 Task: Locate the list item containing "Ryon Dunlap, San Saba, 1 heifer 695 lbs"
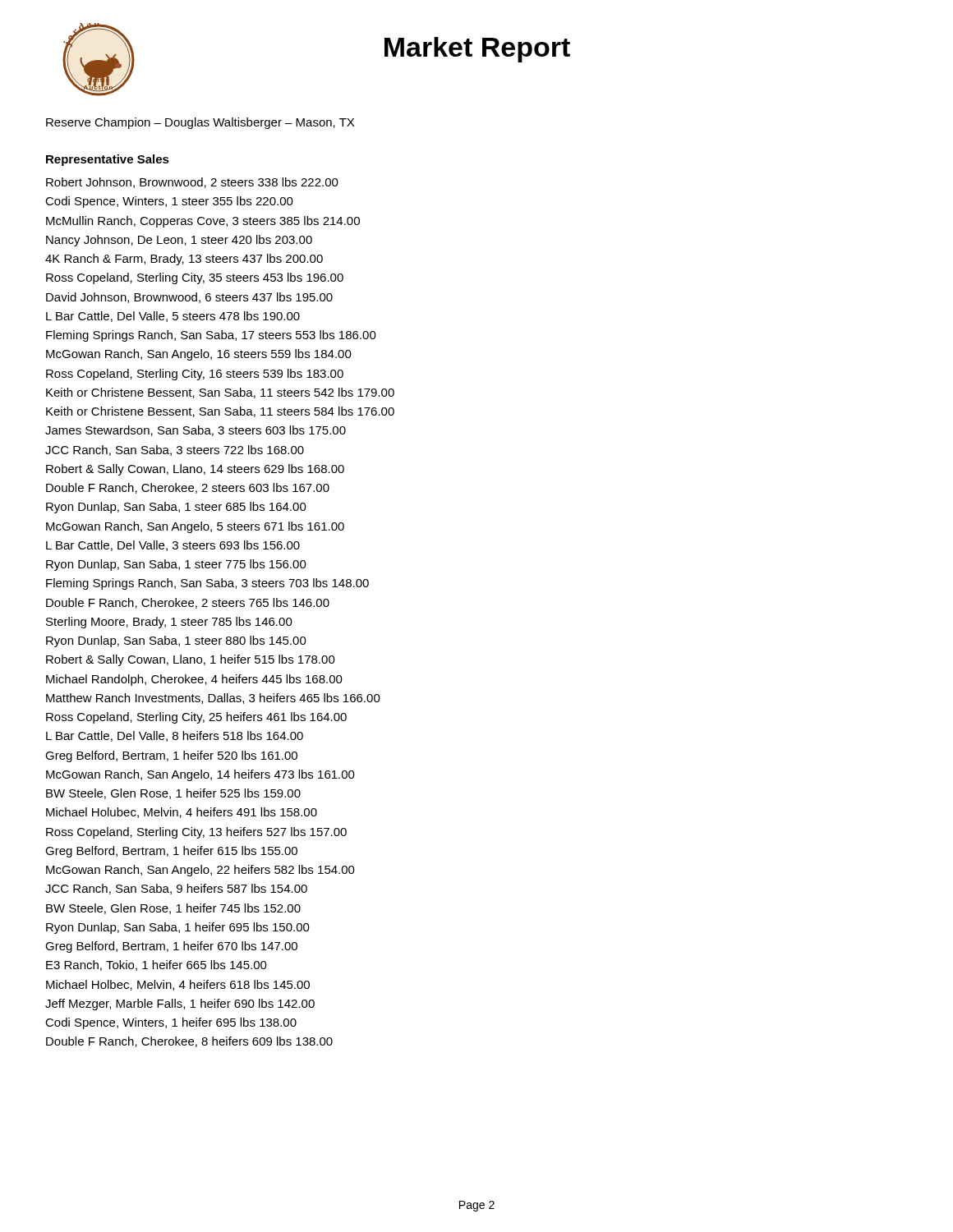pos(178,928)
